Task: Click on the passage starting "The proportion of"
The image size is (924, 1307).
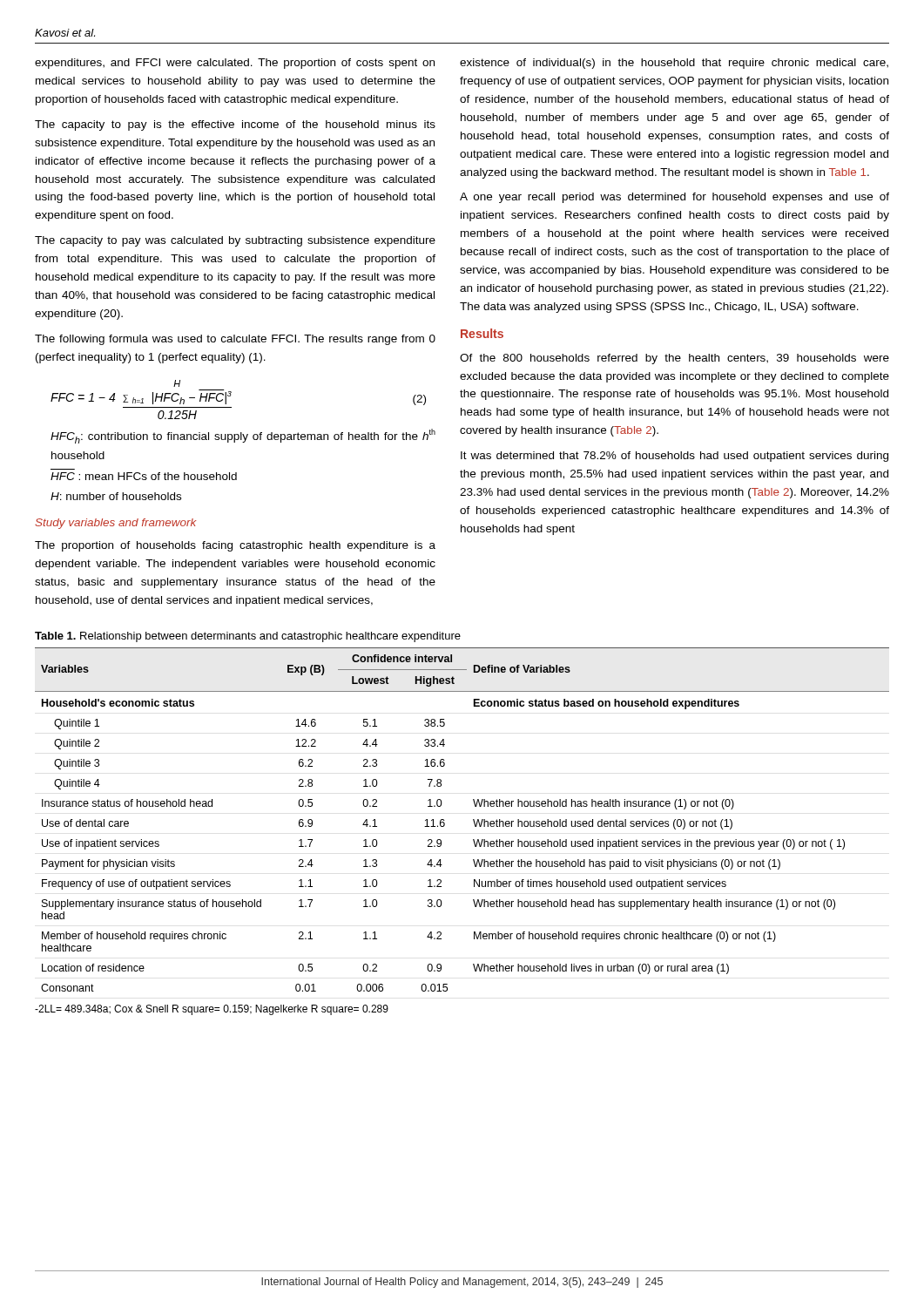Action: [235, 573]
